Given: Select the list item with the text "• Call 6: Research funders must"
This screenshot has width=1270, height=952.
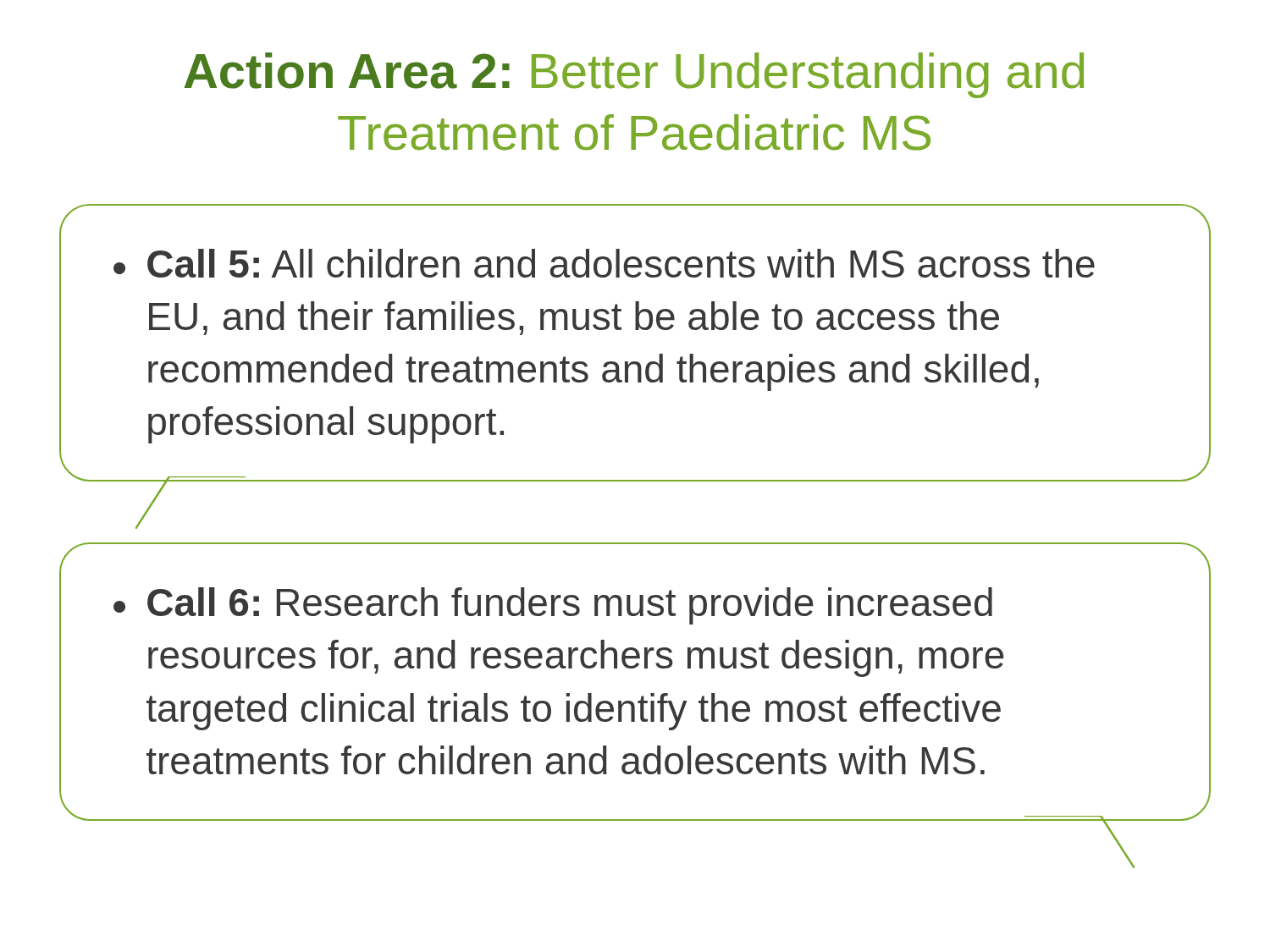Looking at the screenshot, I should click(x=635, y=682).
